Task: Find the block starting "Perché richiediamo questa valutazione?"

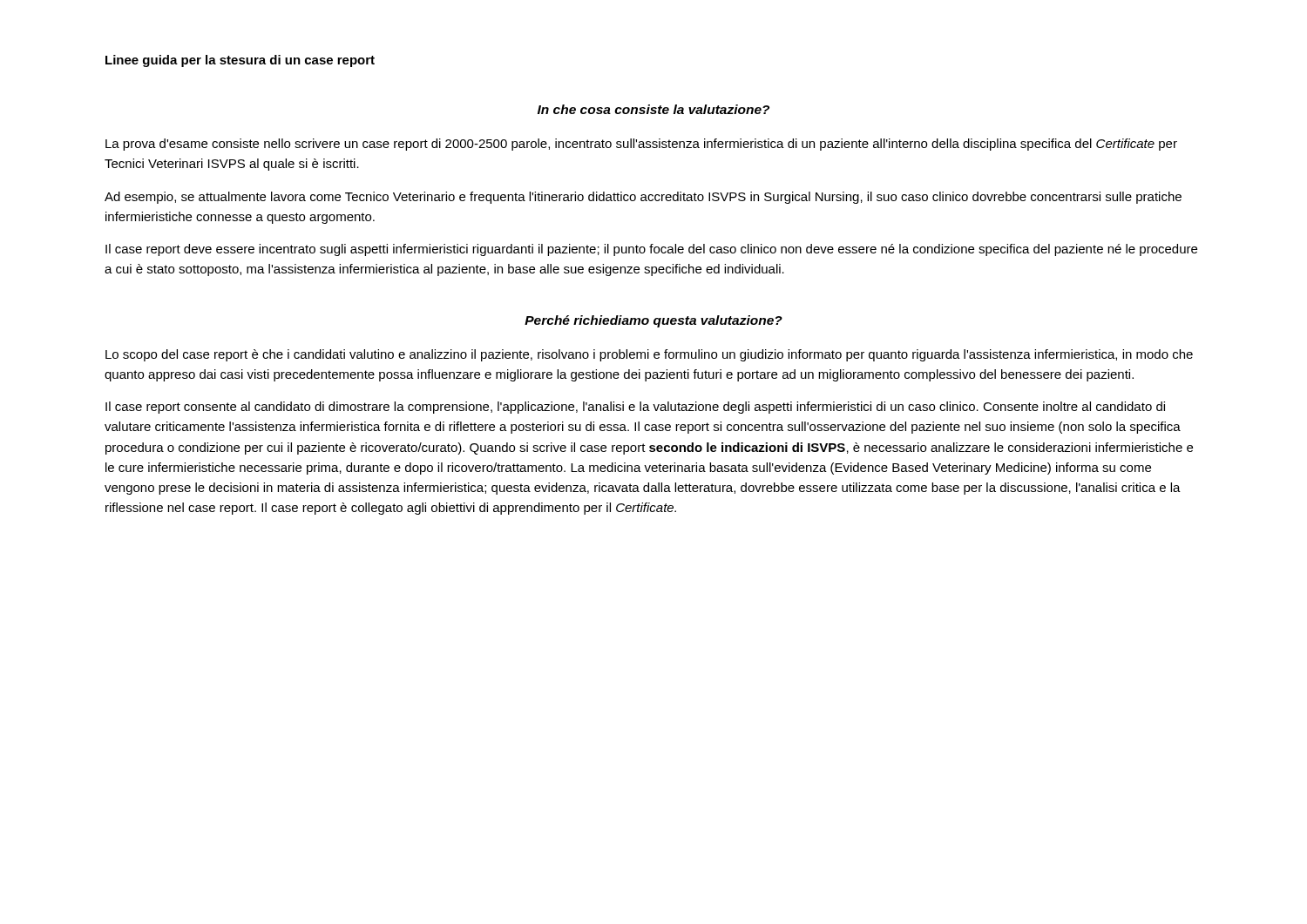Action: pyautogui.click(x=654, y=320)
